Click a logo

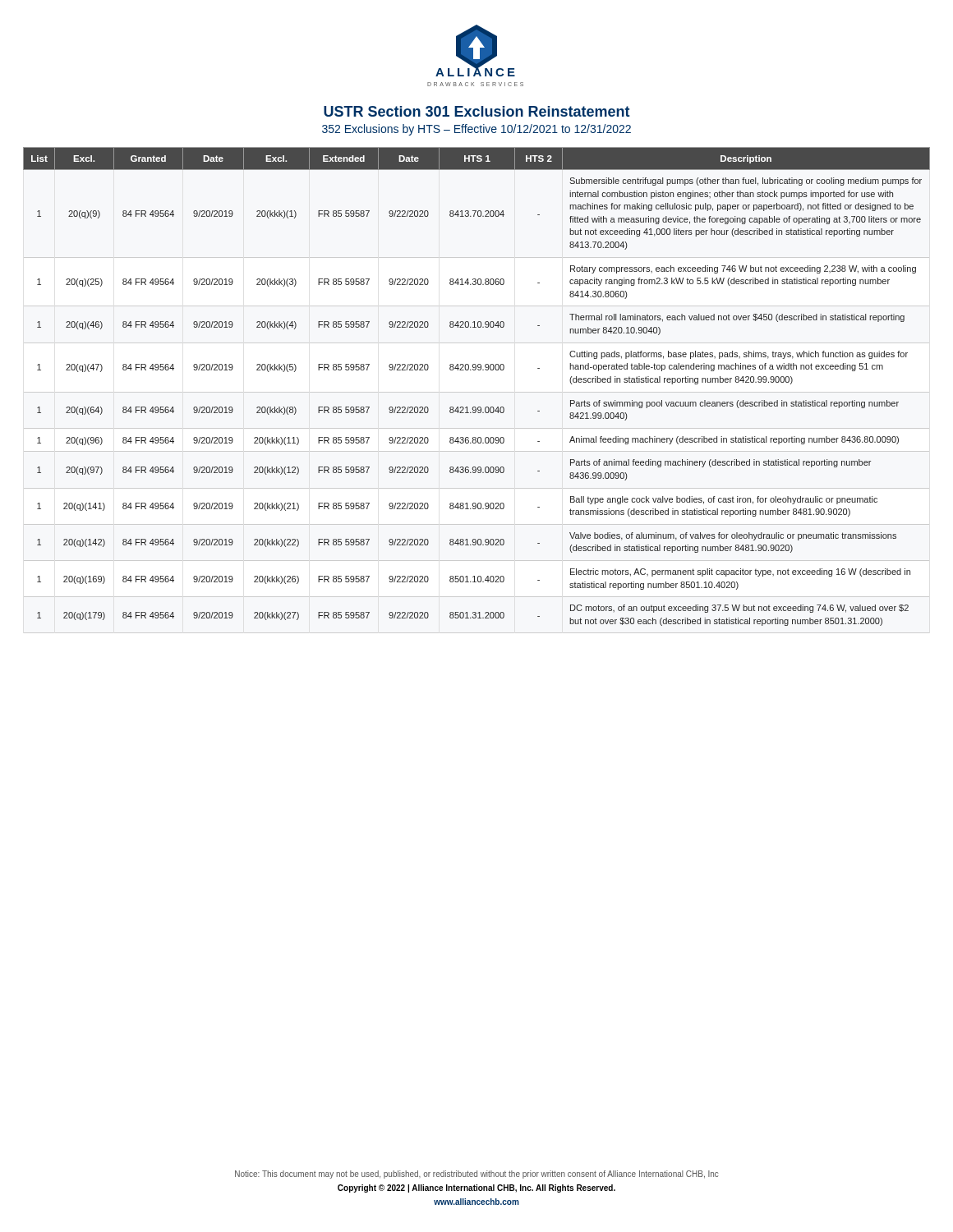click(x=476, y=48)
